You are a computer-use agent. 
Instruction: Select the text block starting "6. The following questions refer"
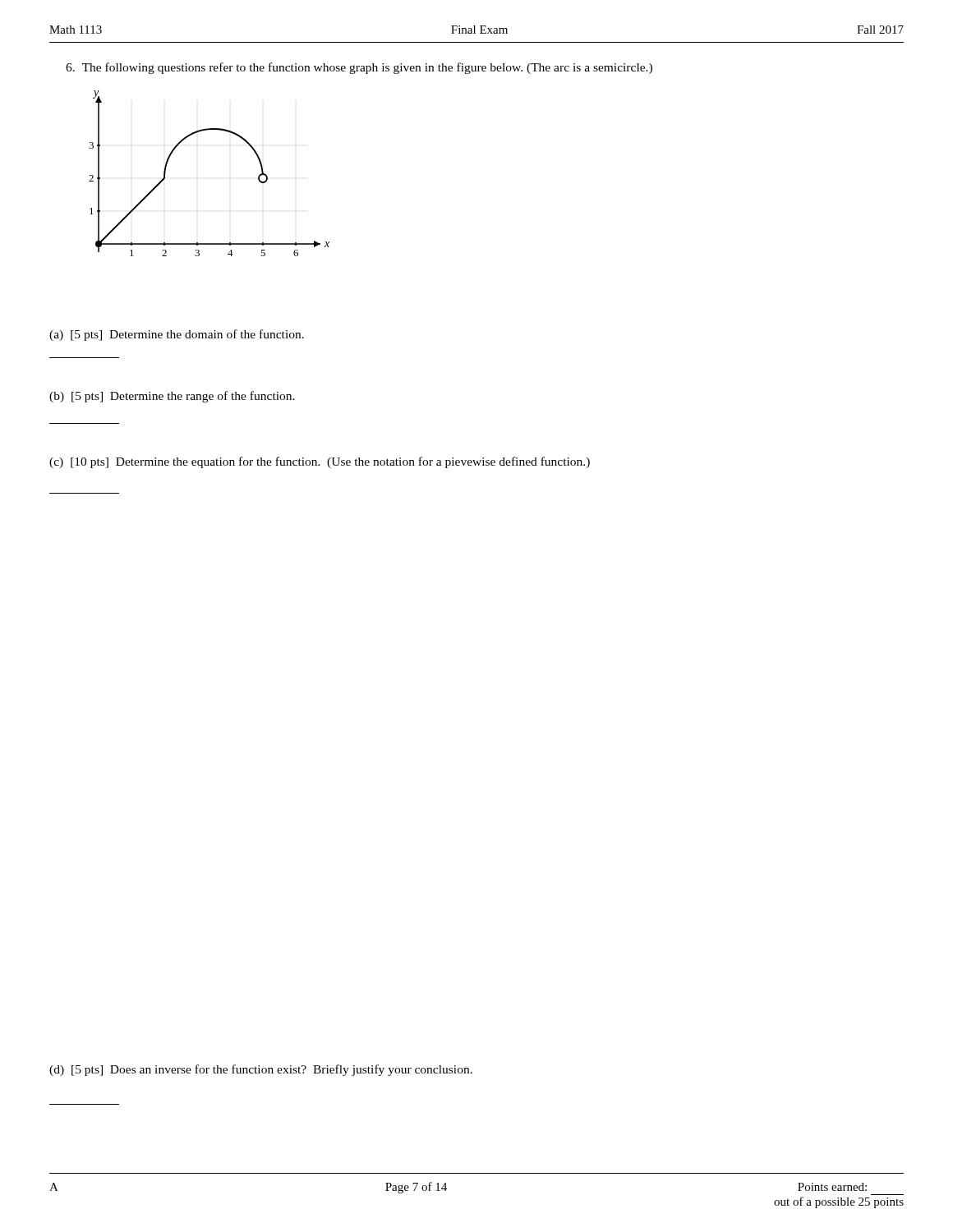(x=359, y=67)
